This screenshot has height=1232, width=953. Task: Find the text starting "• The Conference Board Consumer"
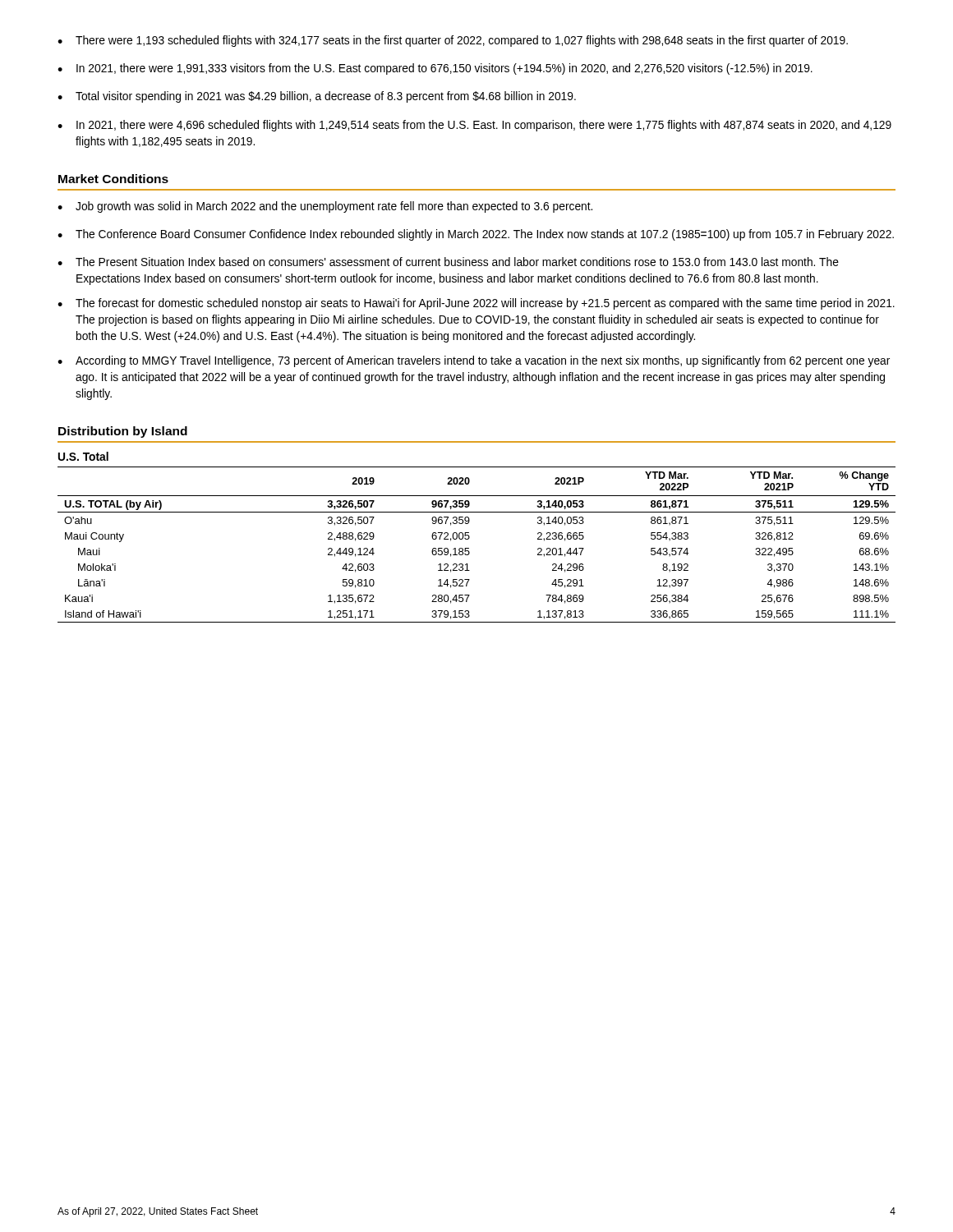pos(476,236)
